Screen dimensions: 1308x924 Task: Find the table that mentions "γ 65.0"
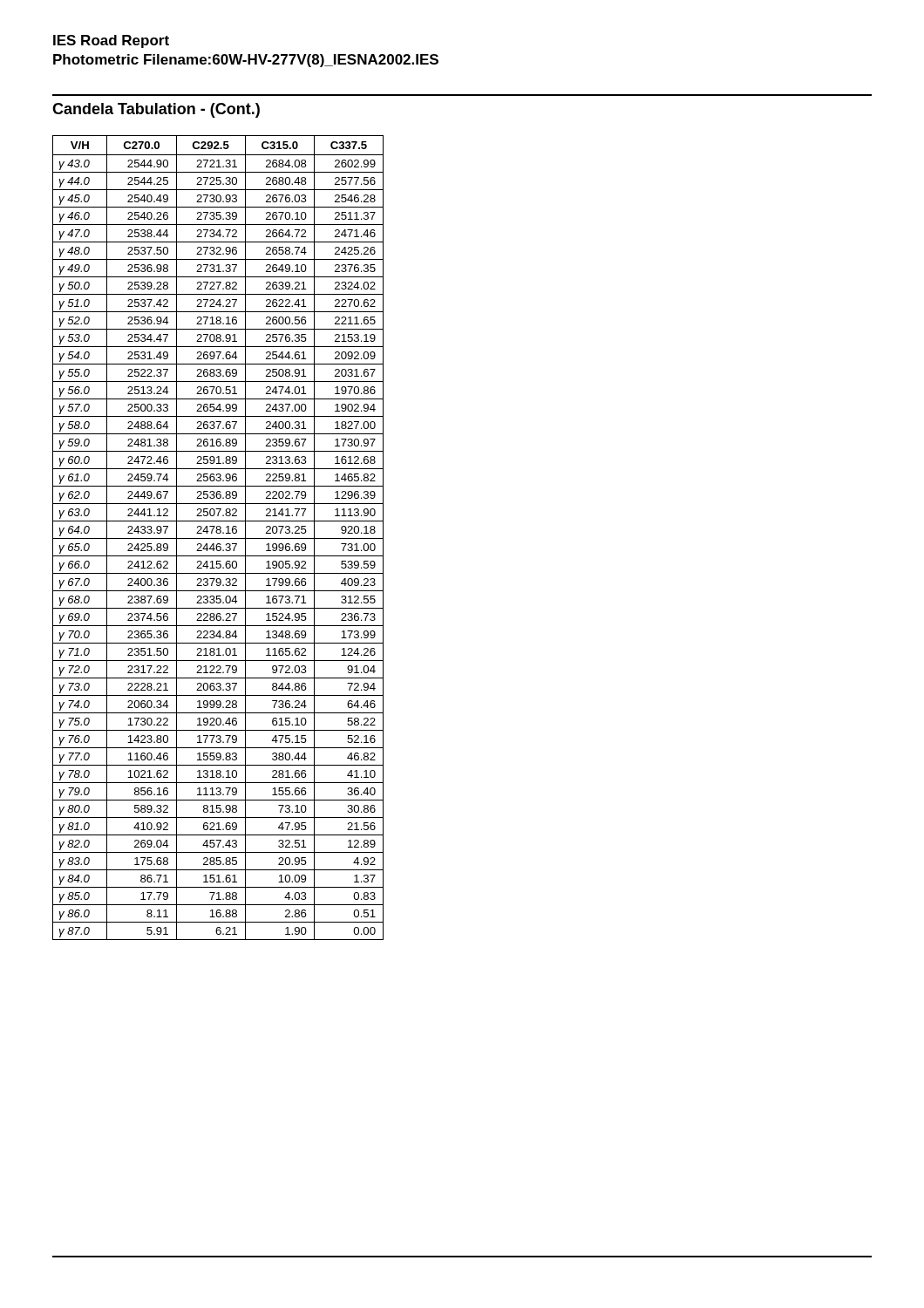[x=462, y=695]
